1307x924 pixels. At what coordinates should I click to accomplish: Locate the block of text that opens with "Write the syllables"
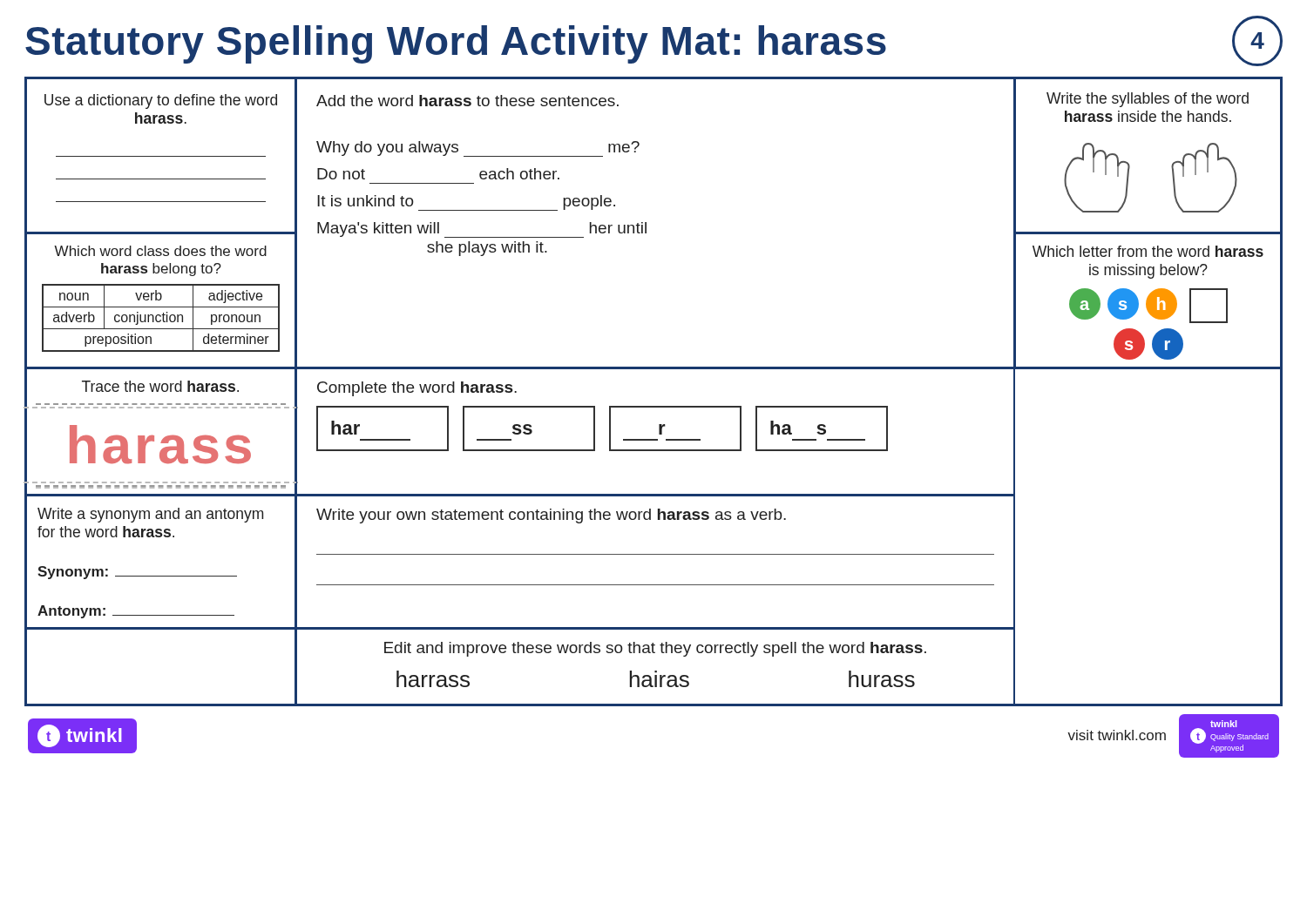[x=1148, y=100]
